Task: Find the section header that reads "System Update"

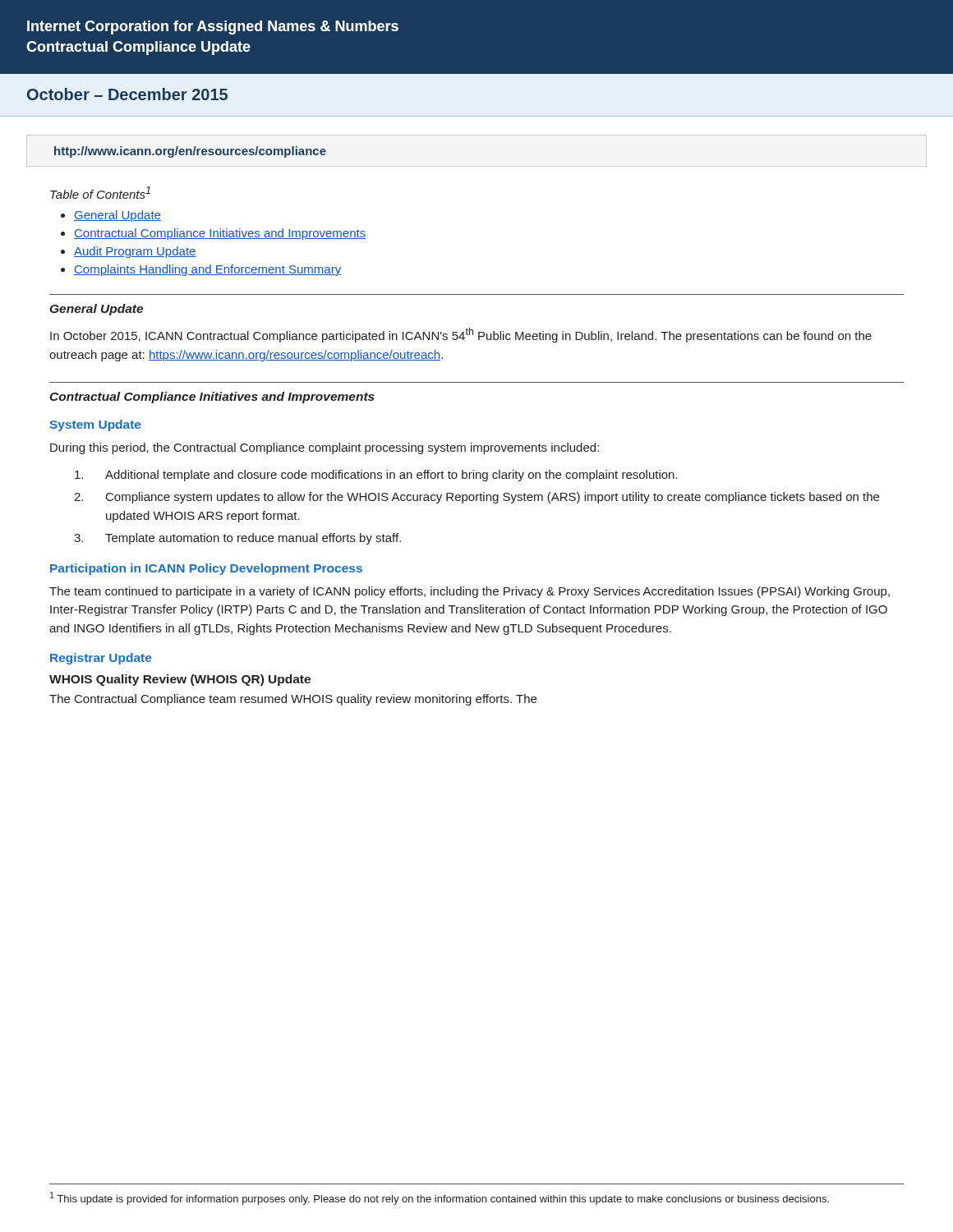Action: [95, 424]
